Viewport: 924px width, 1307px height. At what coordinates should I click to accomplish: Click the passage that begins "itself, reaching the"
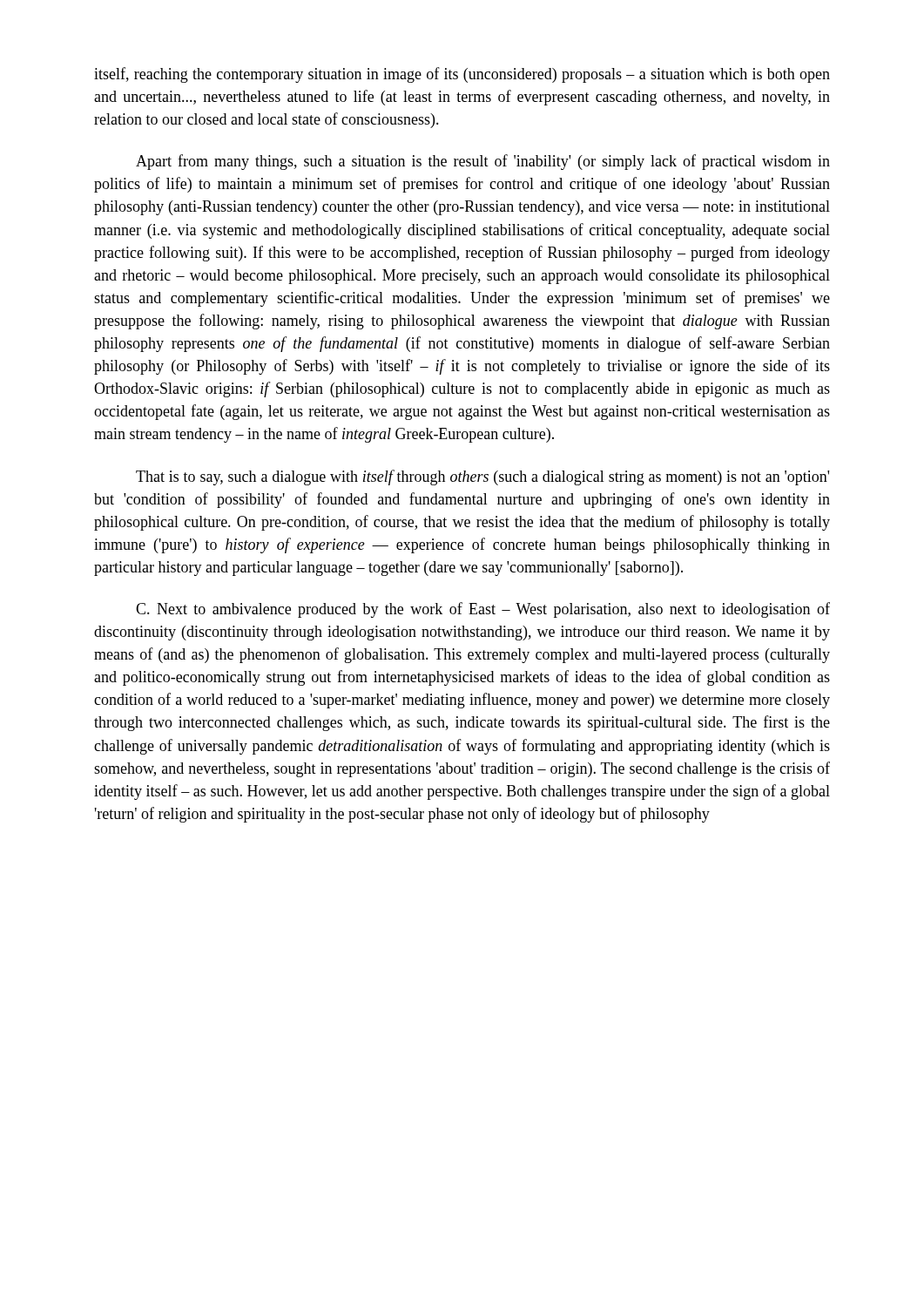(x=462, y=97)
